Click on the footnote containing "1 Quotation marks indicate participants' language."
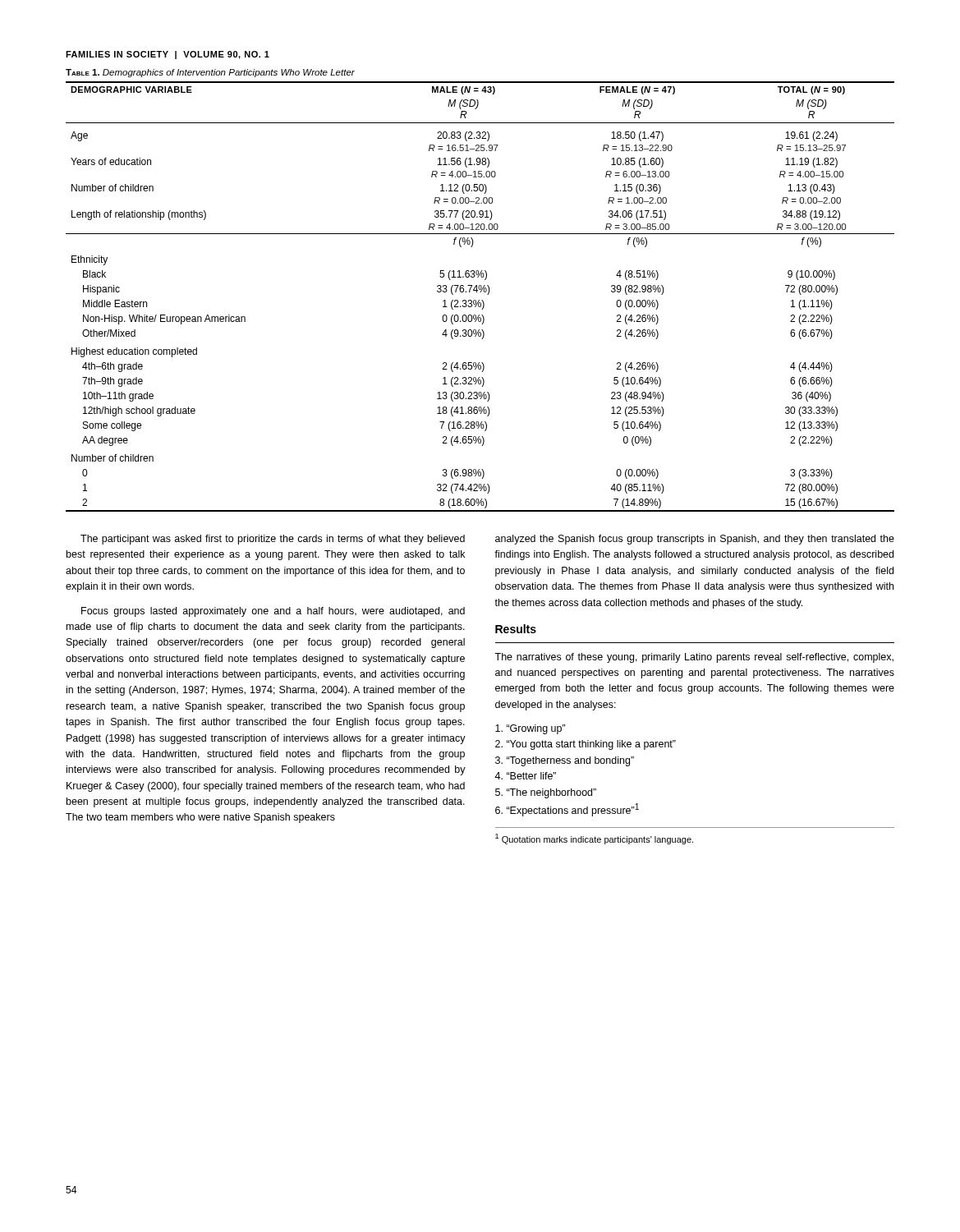Image resolution: width=960 pixels, height=1232 pixels. click(594, 838)
